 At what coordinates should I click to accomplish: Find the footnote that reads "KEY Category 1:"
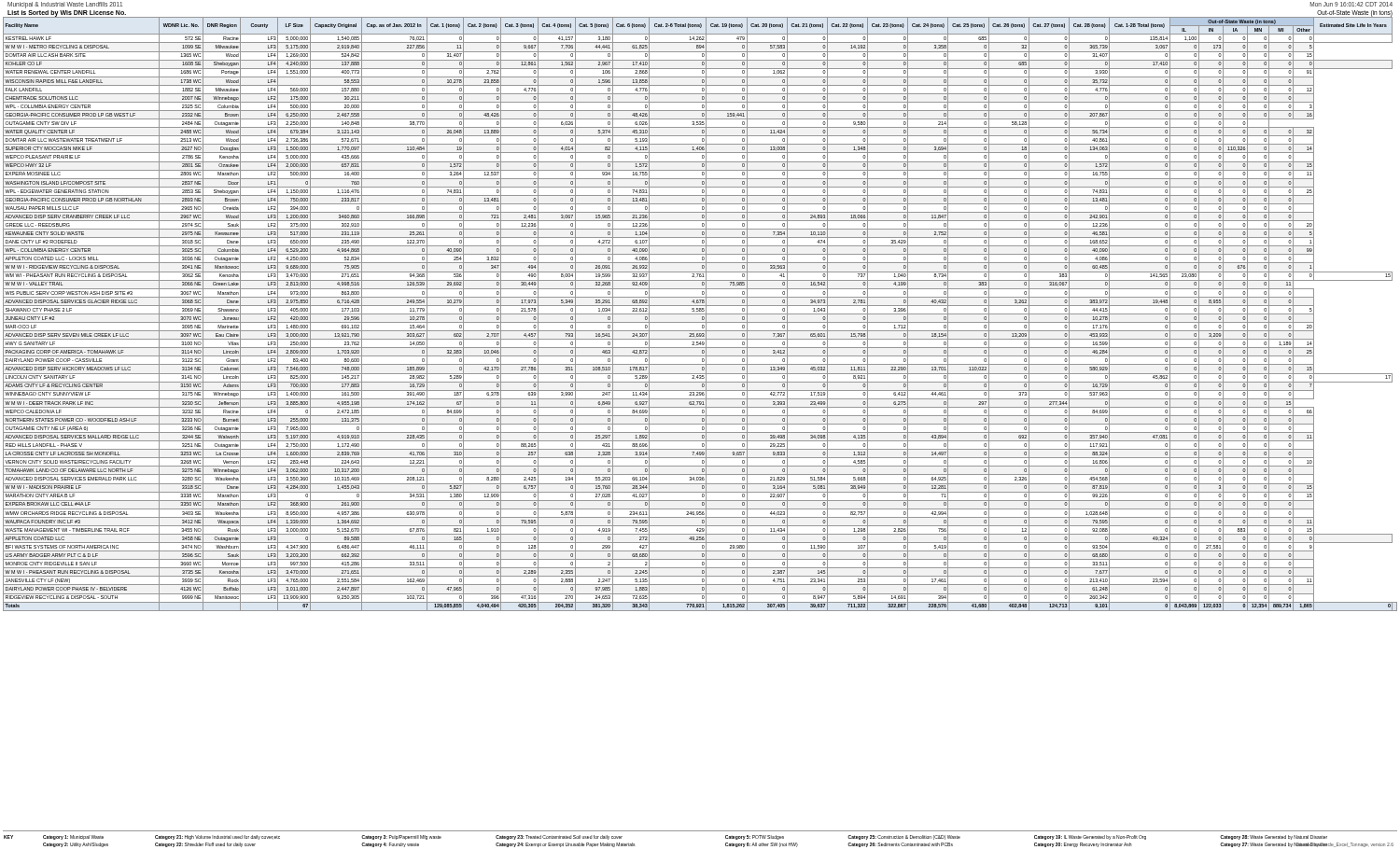pyautogui.click(x=700, y=841)
